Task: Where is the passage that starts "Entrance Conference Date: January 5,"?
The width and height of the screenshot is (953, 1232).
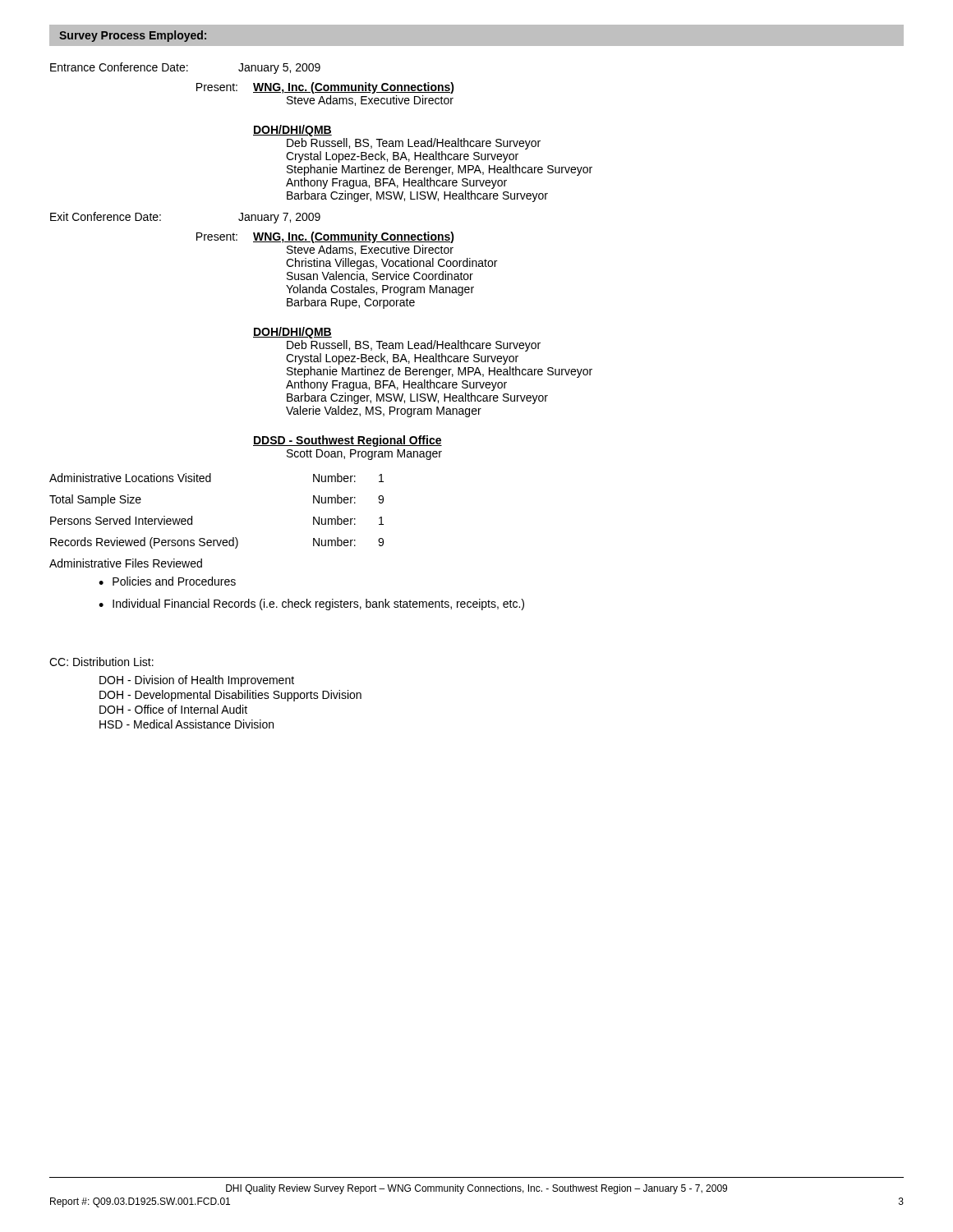Action: pos(185,68)
